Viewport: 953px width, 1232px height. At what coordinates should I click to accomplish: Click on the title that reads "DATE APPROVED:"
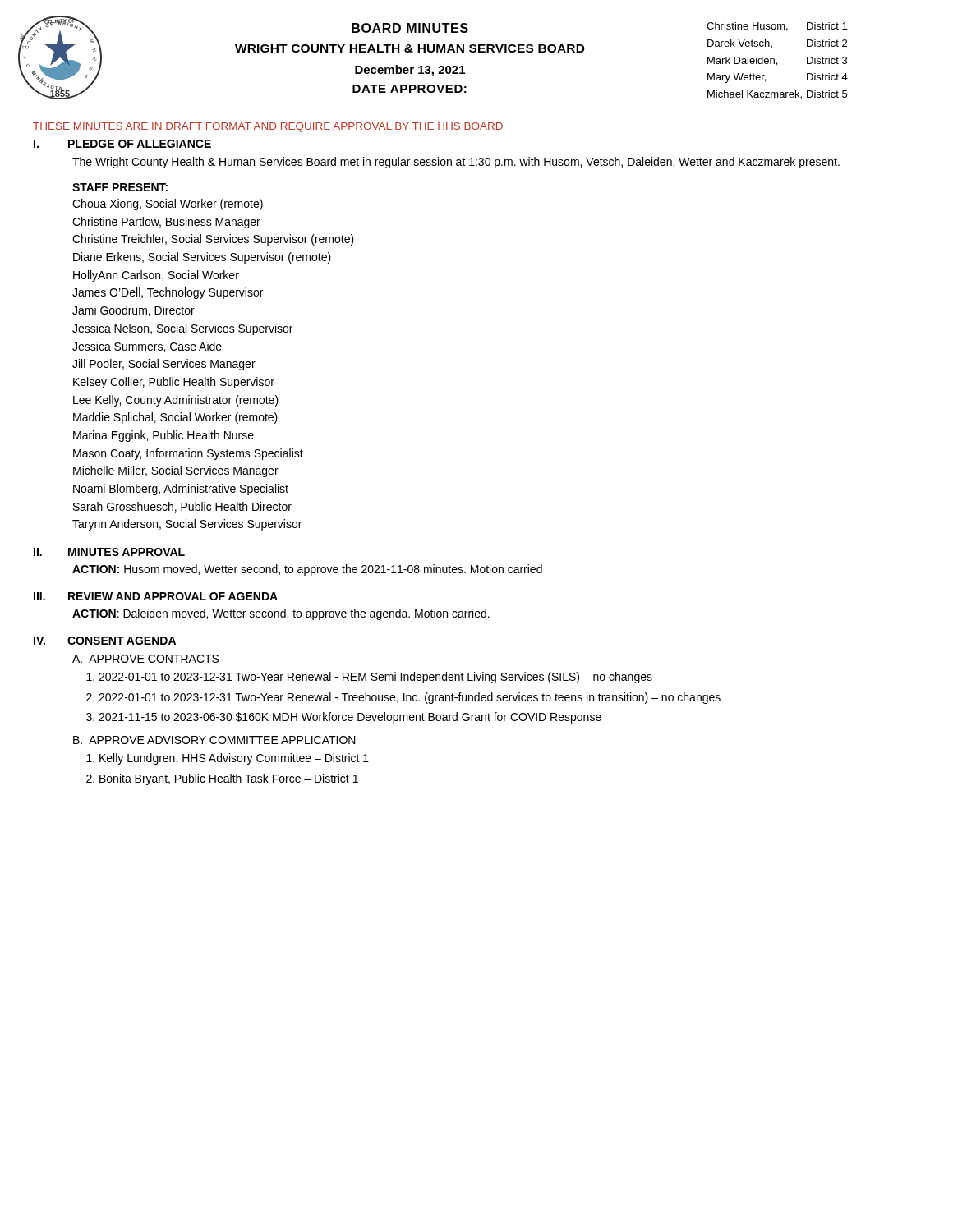click(x=410, y=88)
